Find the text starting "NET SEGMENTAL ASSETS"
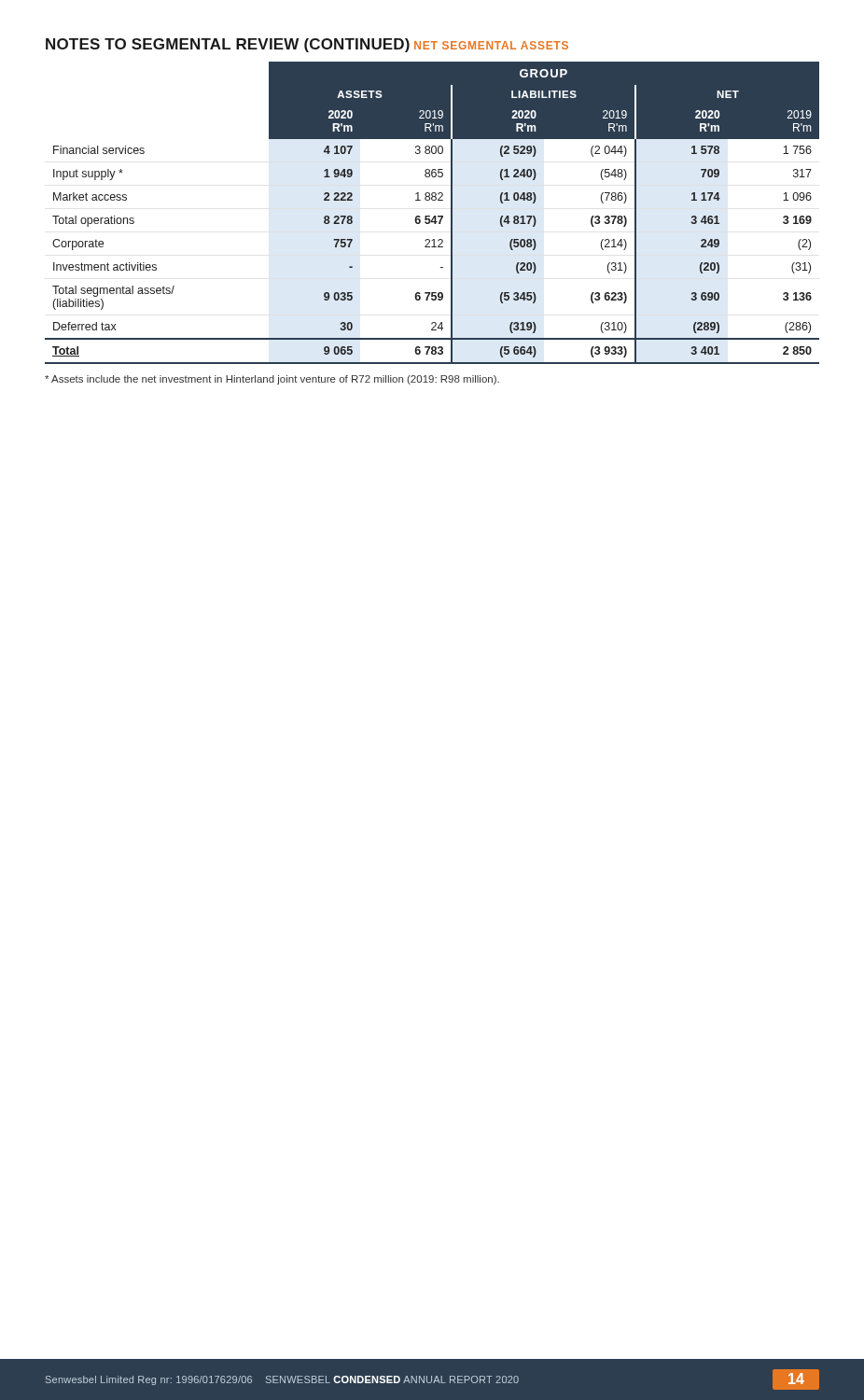The width and height of the screenshot is (864, 1400). (x=491, y=46)
